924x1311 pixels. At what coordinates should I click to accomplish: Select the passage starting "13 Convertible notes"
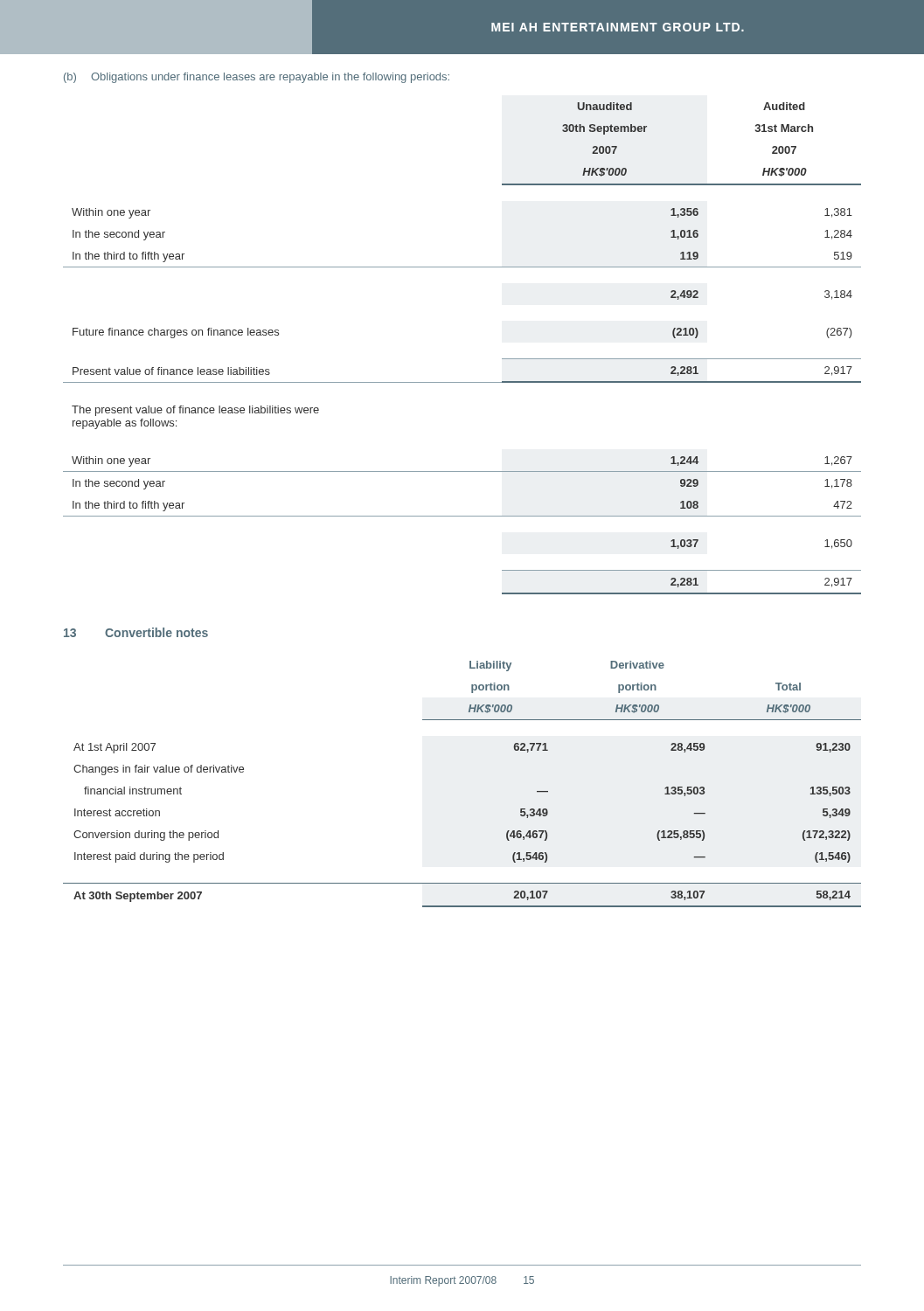point(136,633)
